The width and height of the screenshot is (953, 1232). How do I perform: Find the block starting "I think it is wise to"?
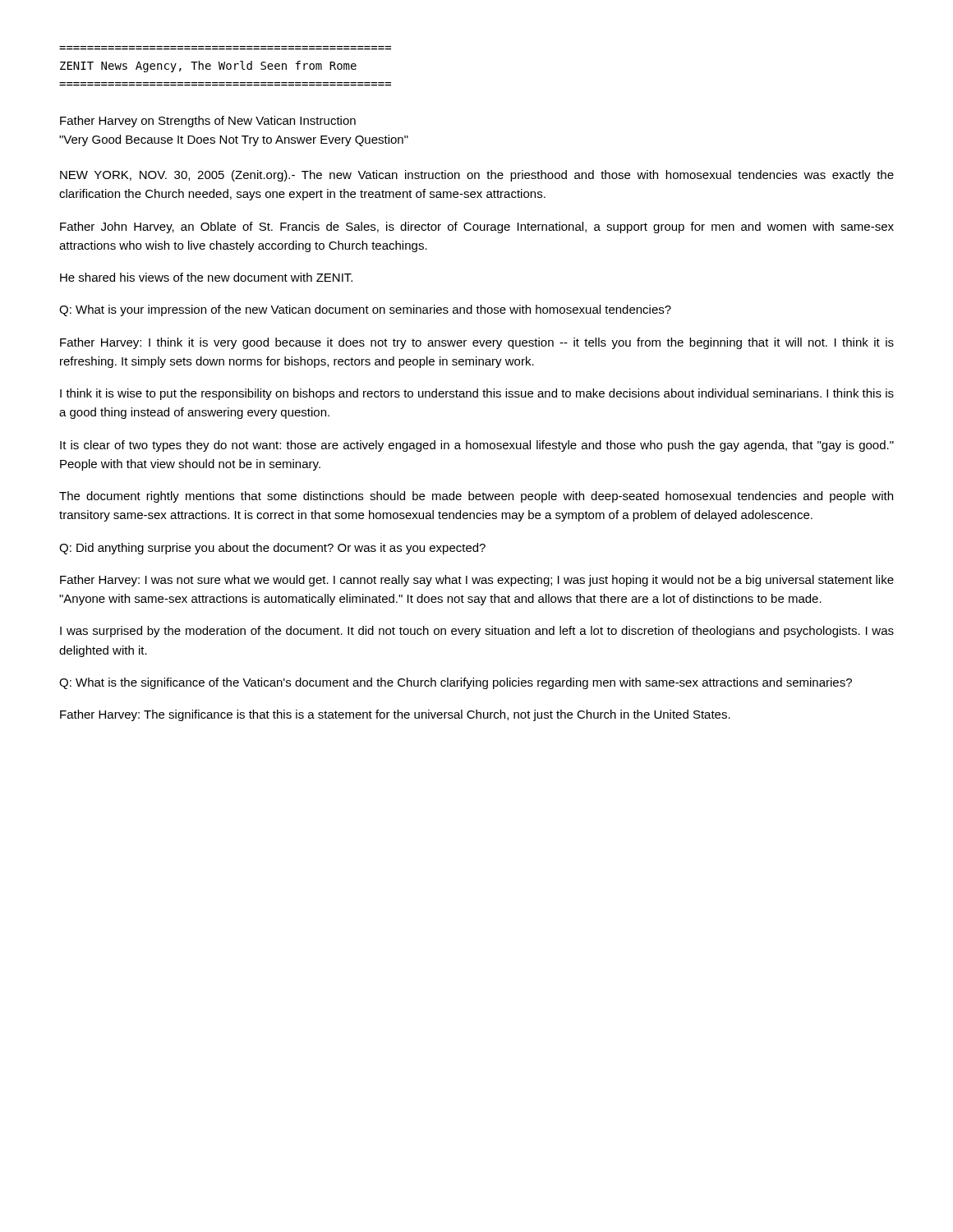(x=476, y=403)
